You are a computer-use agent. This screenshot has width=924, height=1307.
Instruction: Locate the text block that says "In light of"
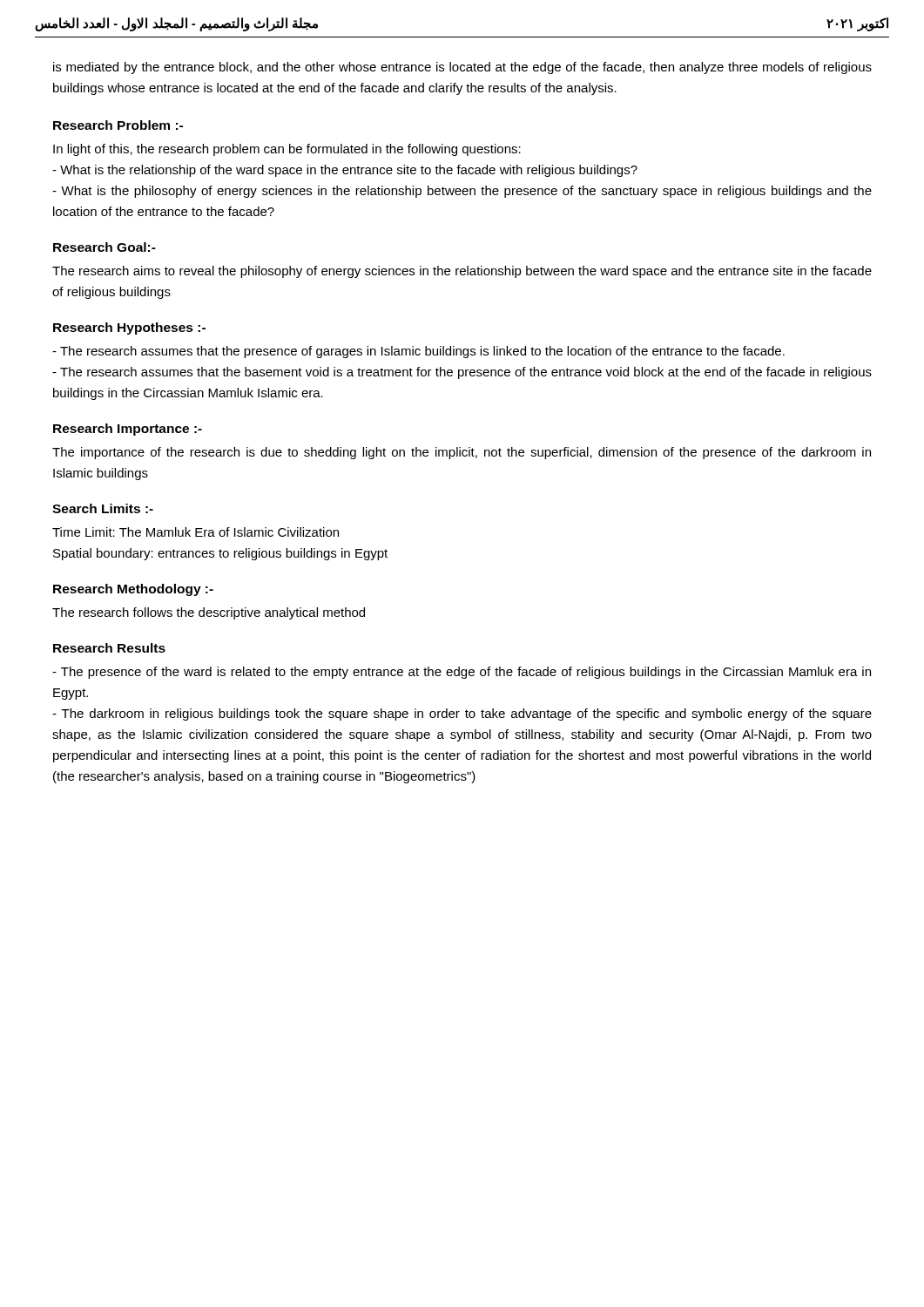pos(462,180)
